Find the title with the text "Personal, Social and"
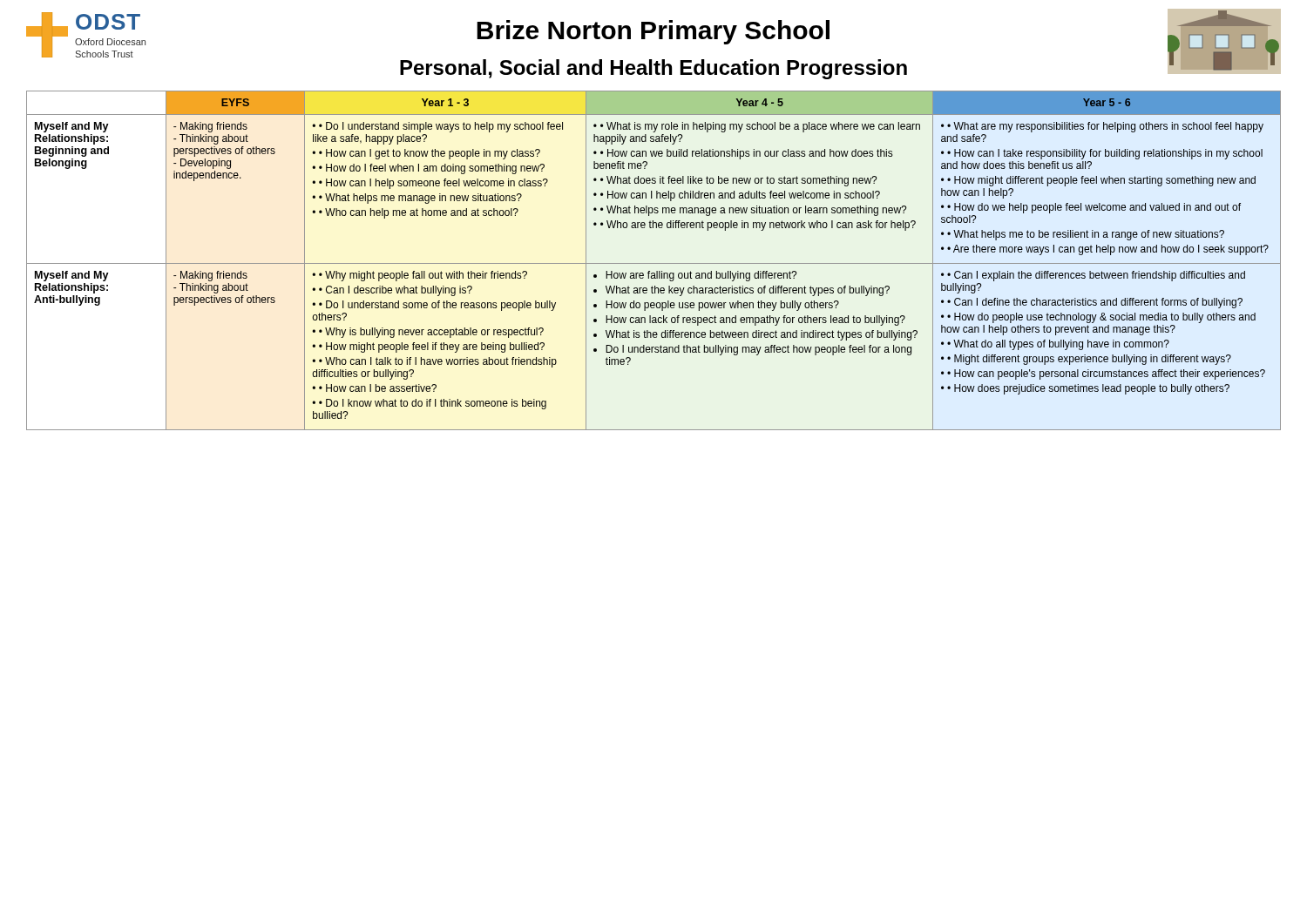 point(654,67)
